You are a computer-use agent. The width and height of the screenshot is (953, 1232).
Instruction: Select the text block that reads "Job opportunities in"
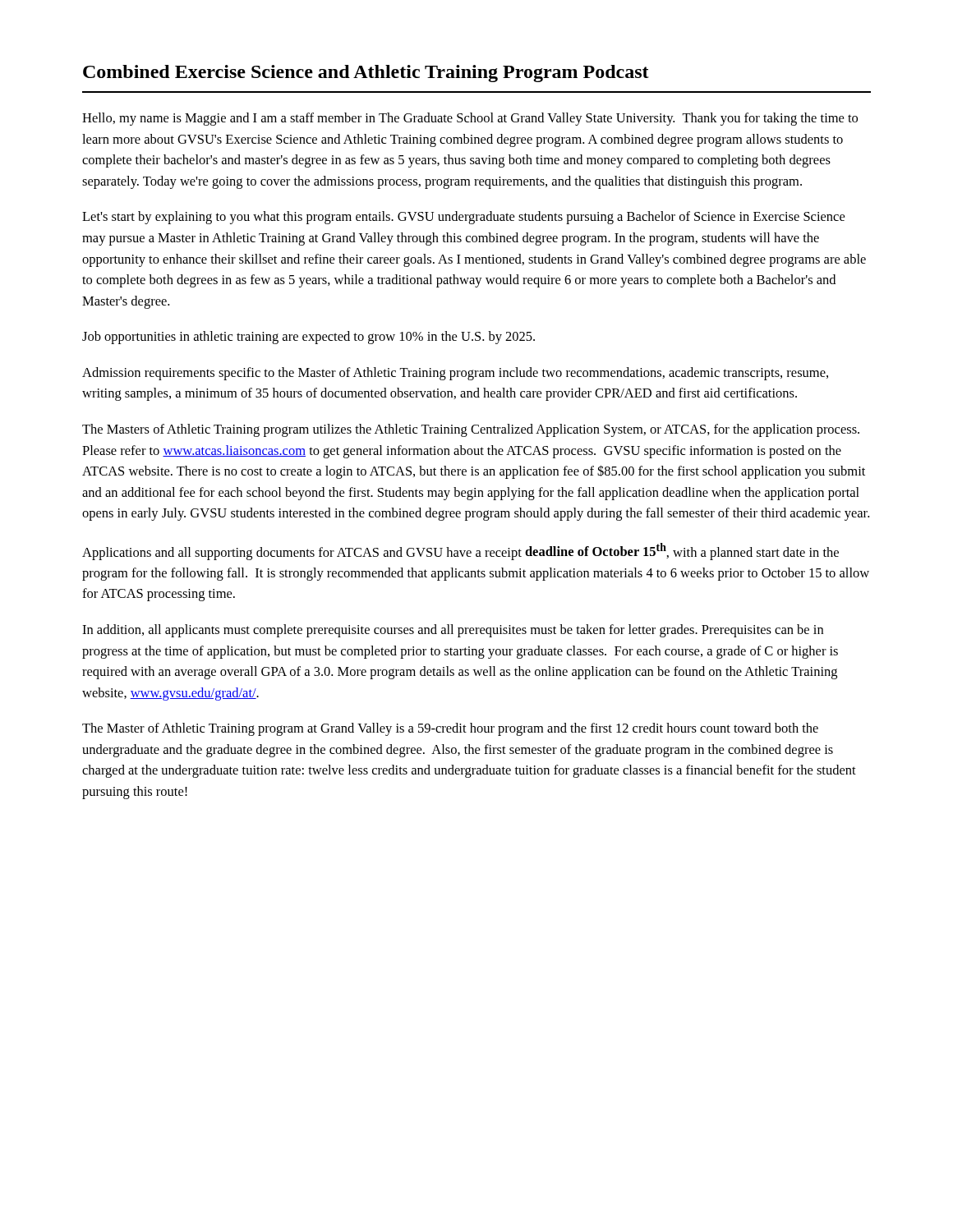(x=309, y=337)
